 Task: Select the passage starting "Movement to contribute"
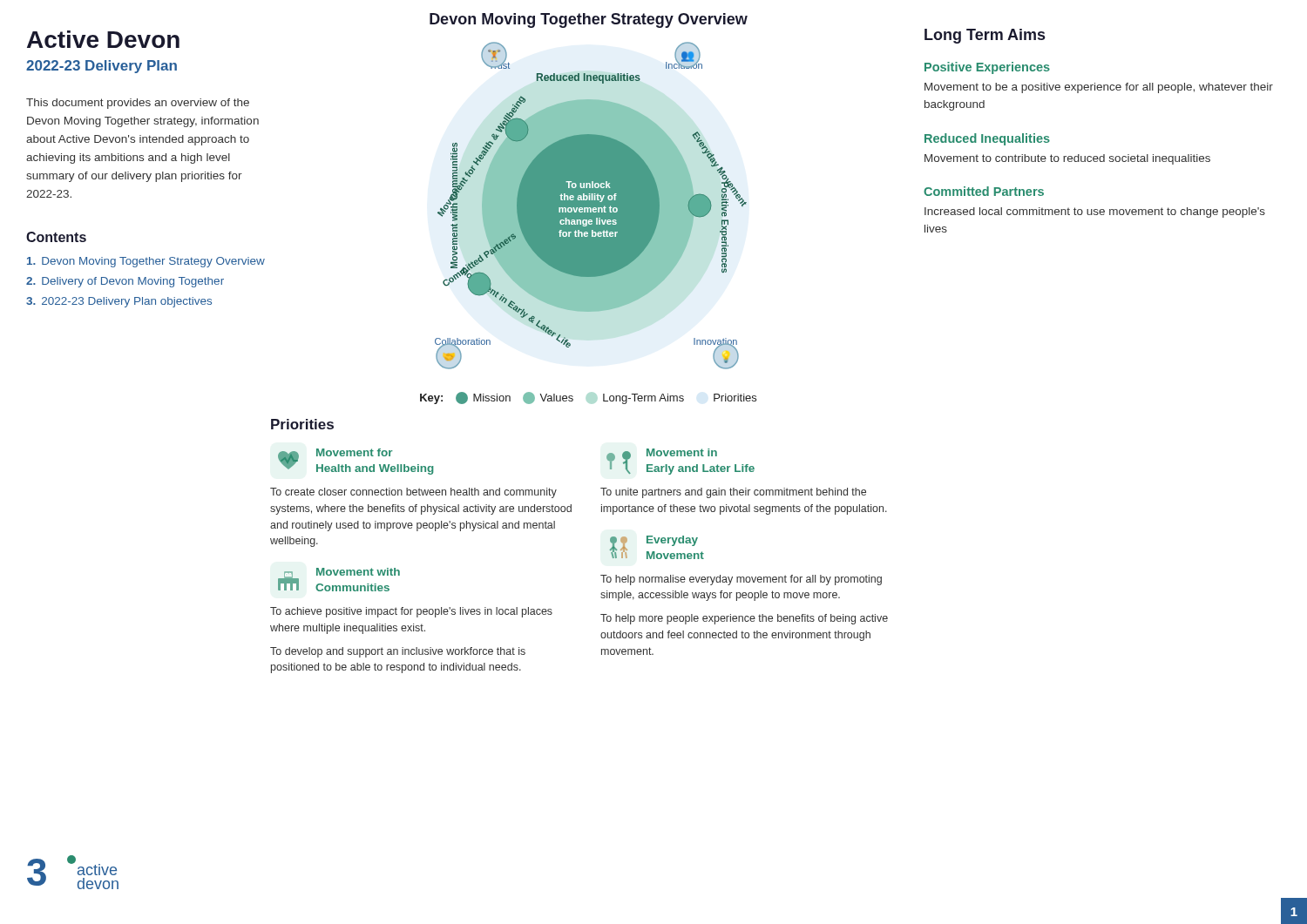click(x=1067, y=158)
